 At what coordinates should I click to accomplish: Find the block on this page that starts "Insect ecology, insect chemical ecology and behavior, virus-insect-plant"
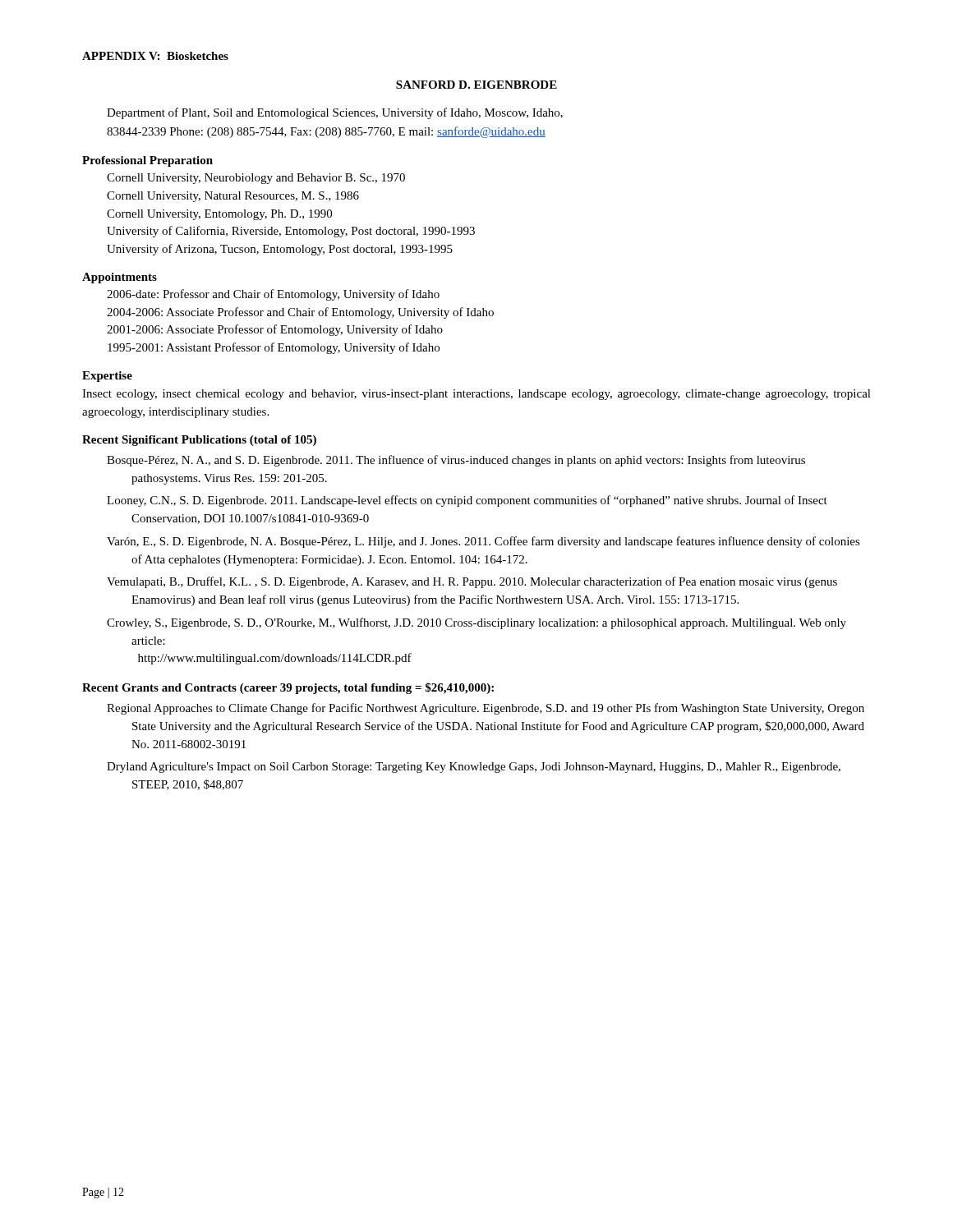[476, 402]
